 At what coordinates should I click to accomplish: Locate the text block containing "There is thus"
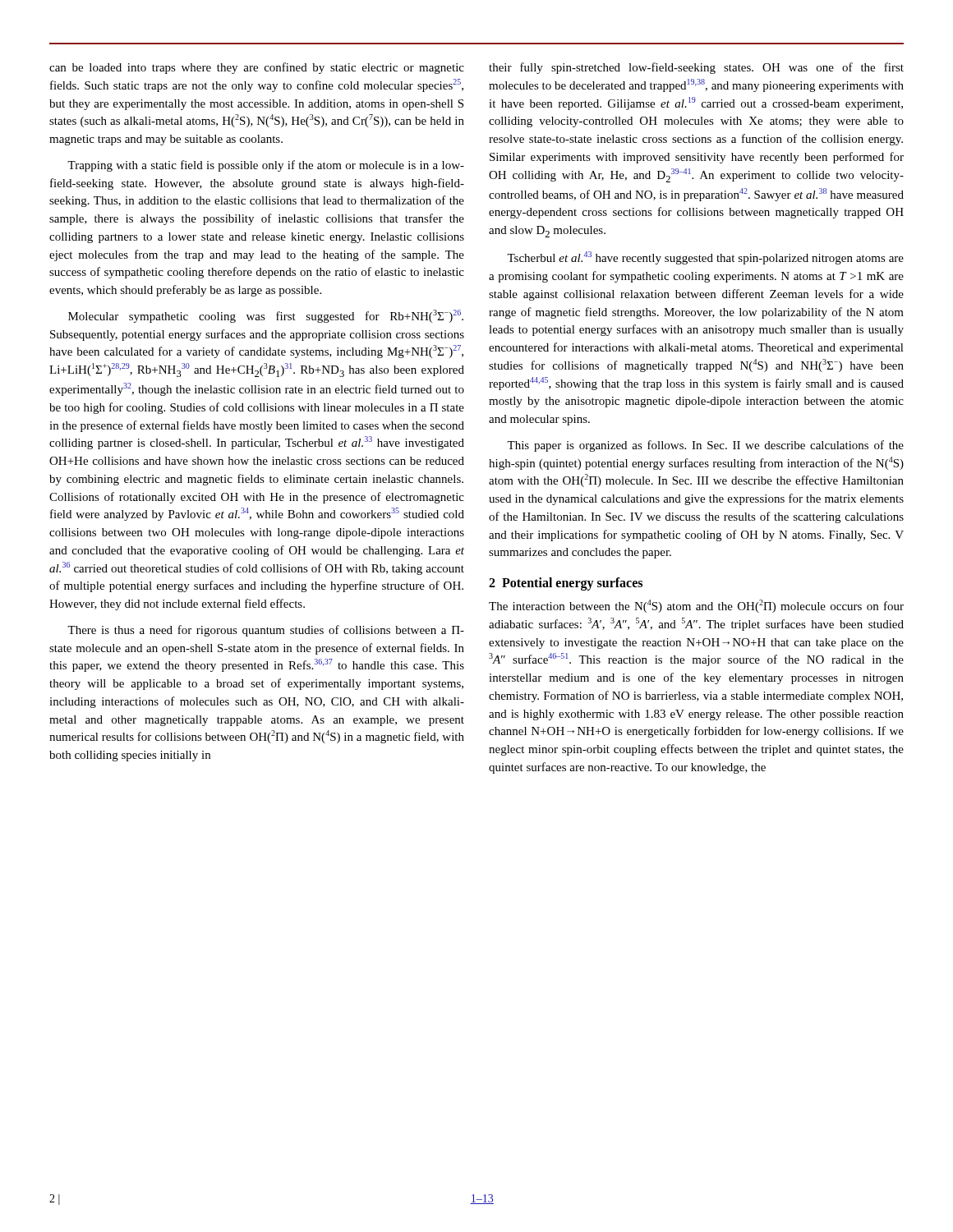(x=257, y=693)
